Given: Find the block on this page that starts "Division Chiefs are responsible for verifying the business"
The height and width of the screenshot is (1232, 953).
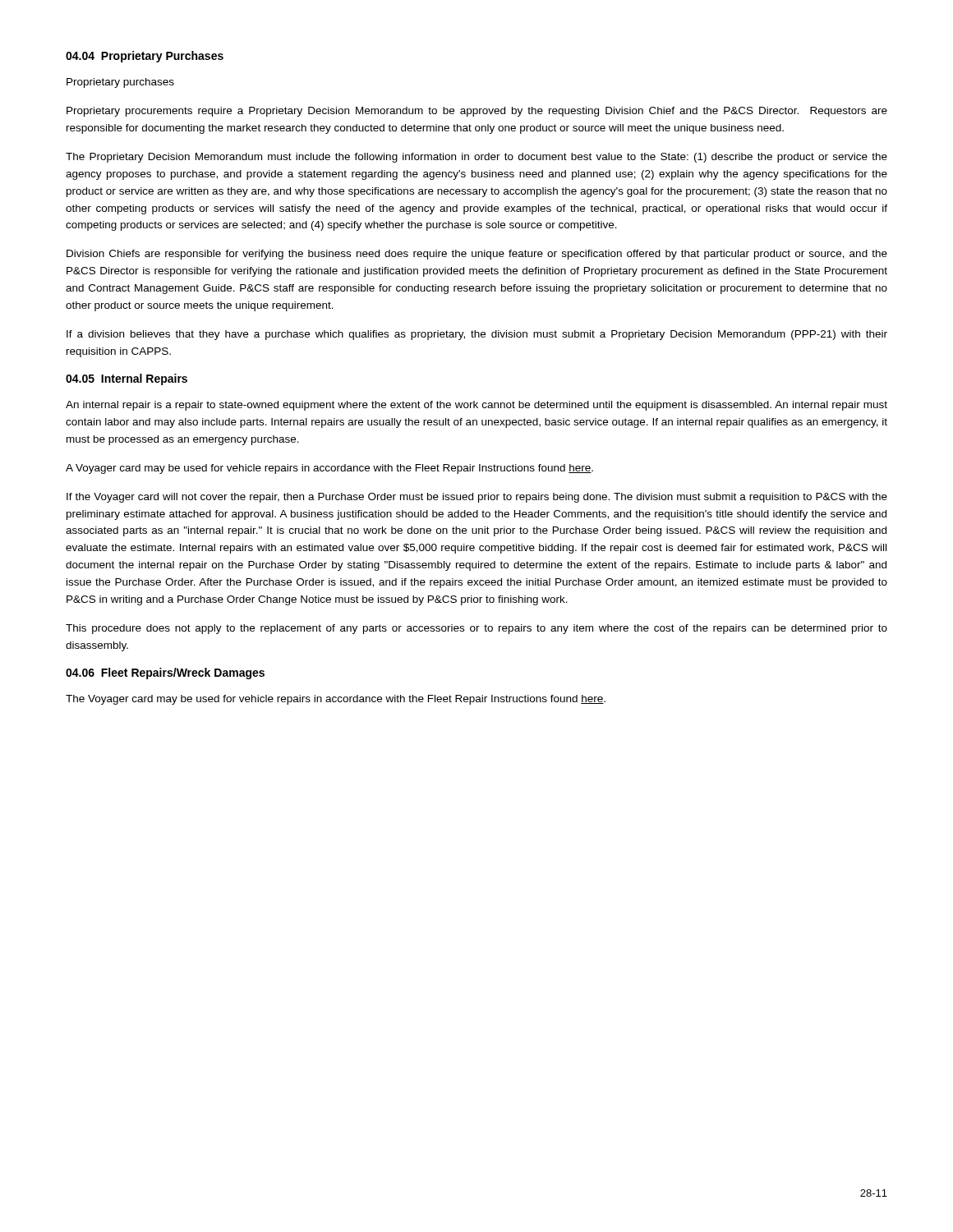Looking at the screenshot, I should [x=476, y=279].
